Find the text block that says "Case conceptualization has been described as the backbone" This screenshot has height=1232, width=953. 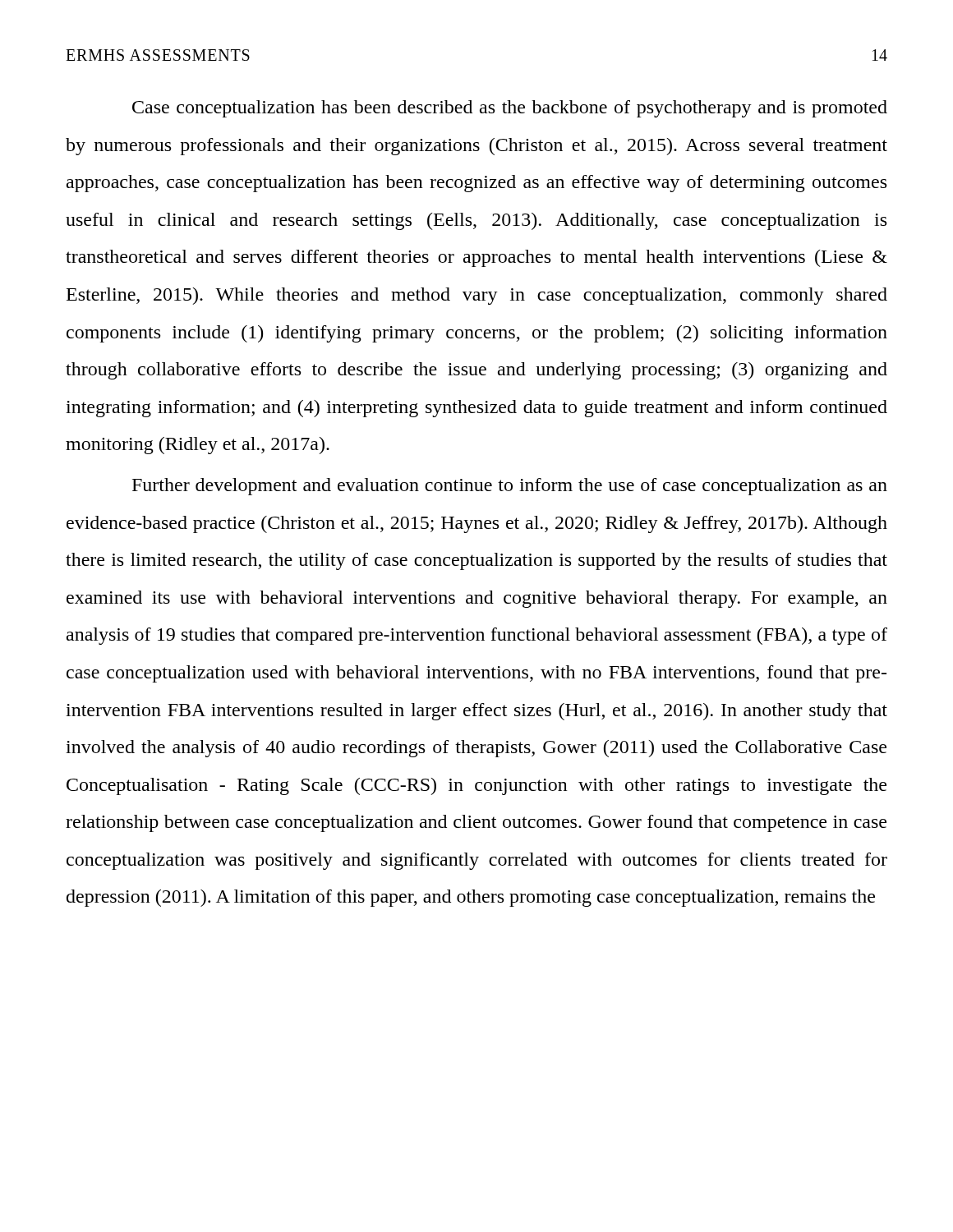pyautogui.click(x=476, y=275)
